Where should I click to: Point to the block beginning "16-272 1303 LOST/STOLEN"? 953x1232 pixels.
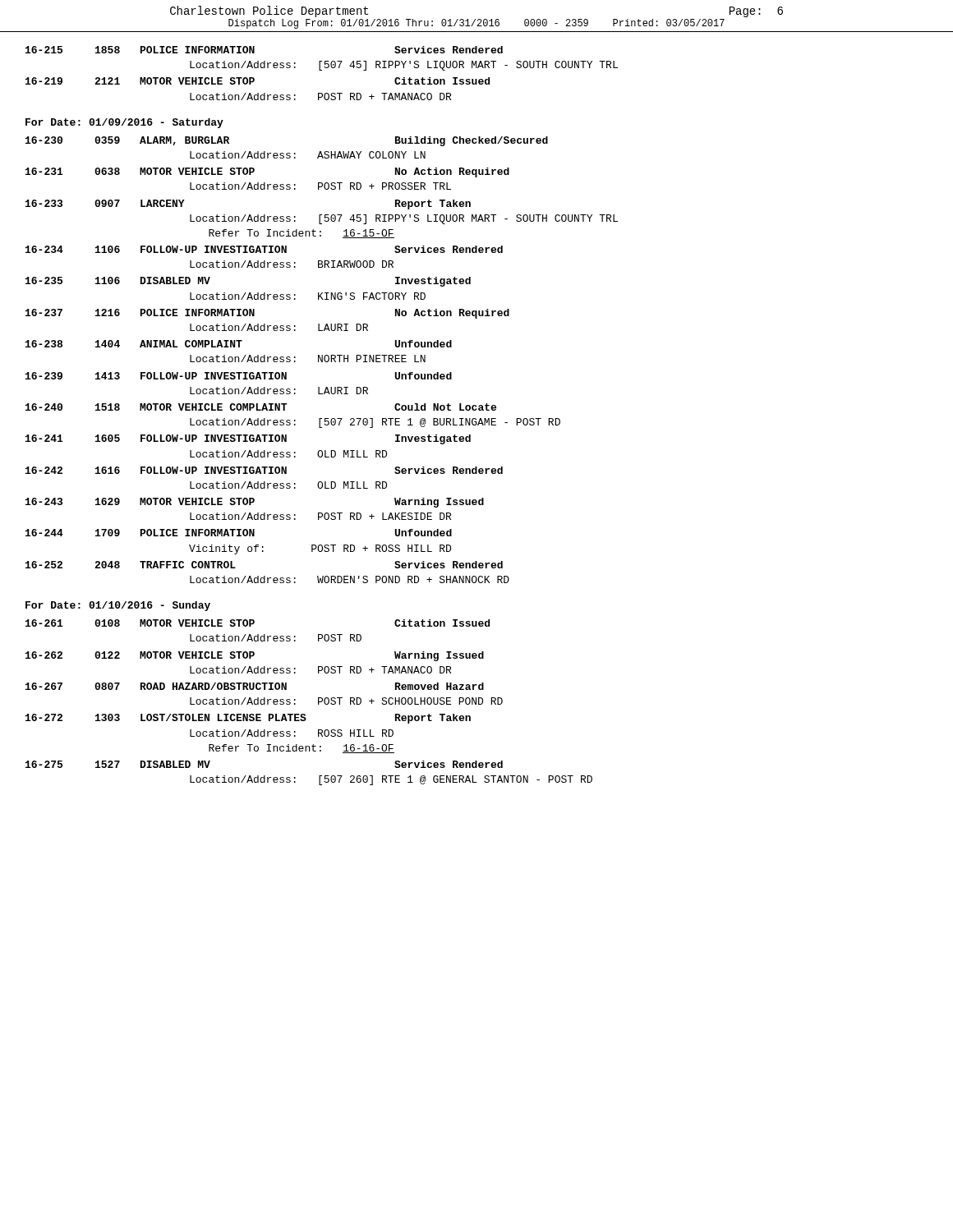point(248,719)
